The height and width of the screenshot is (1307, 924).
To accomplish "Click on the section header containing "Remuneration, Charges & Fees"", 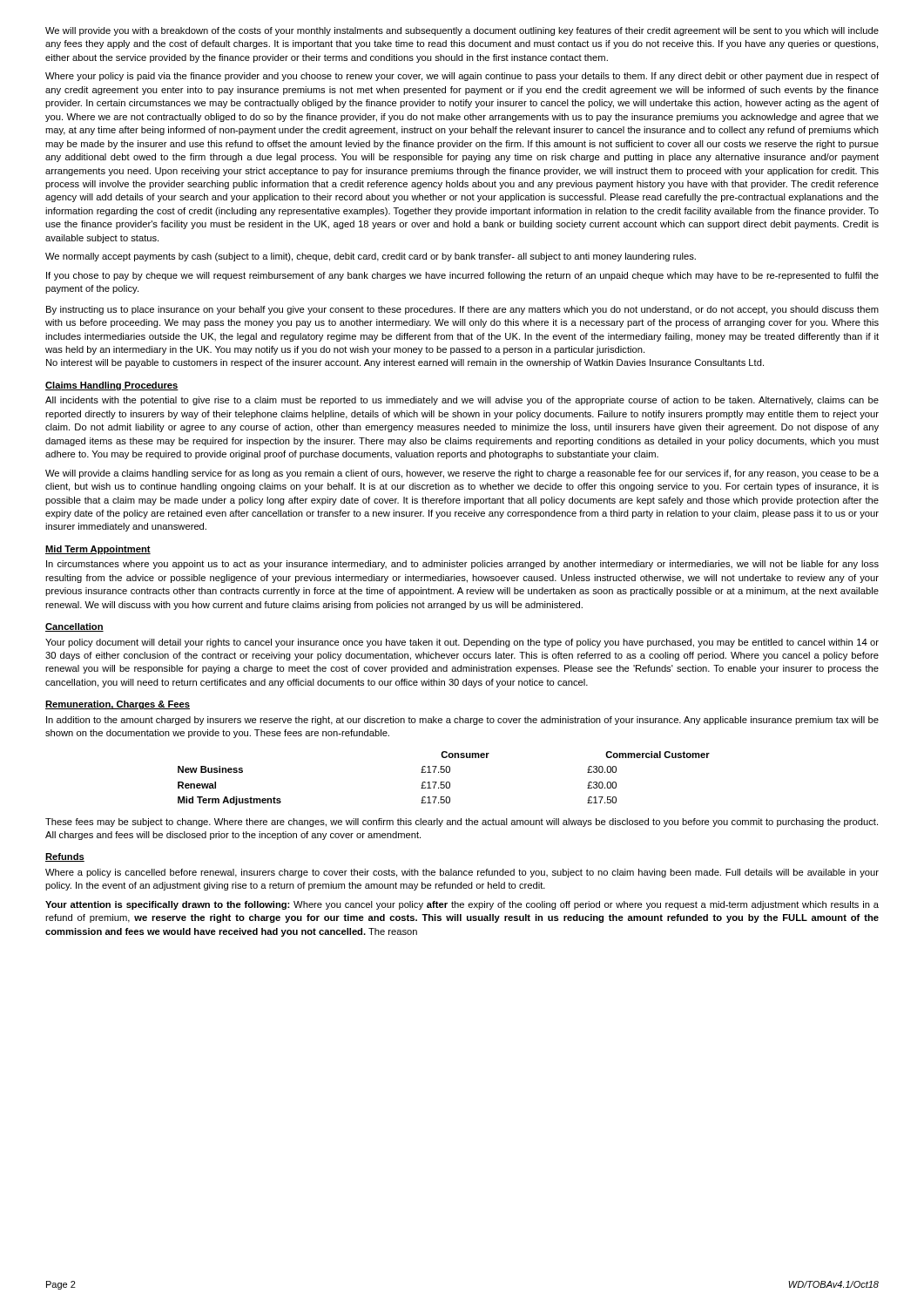I will [x=118, y=704].
